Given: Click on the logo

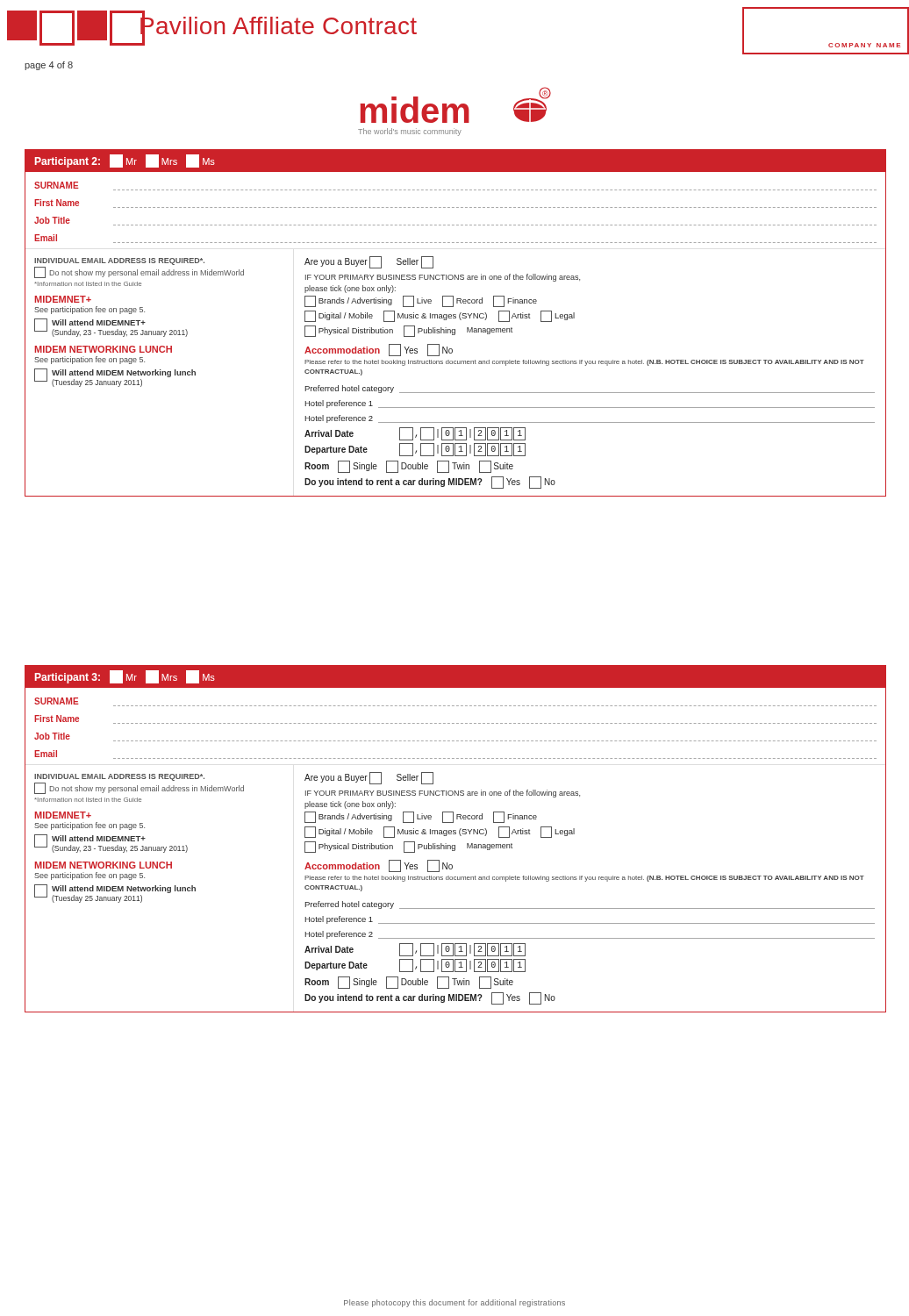Looking at the screenshot, I should tap(454, 111).
